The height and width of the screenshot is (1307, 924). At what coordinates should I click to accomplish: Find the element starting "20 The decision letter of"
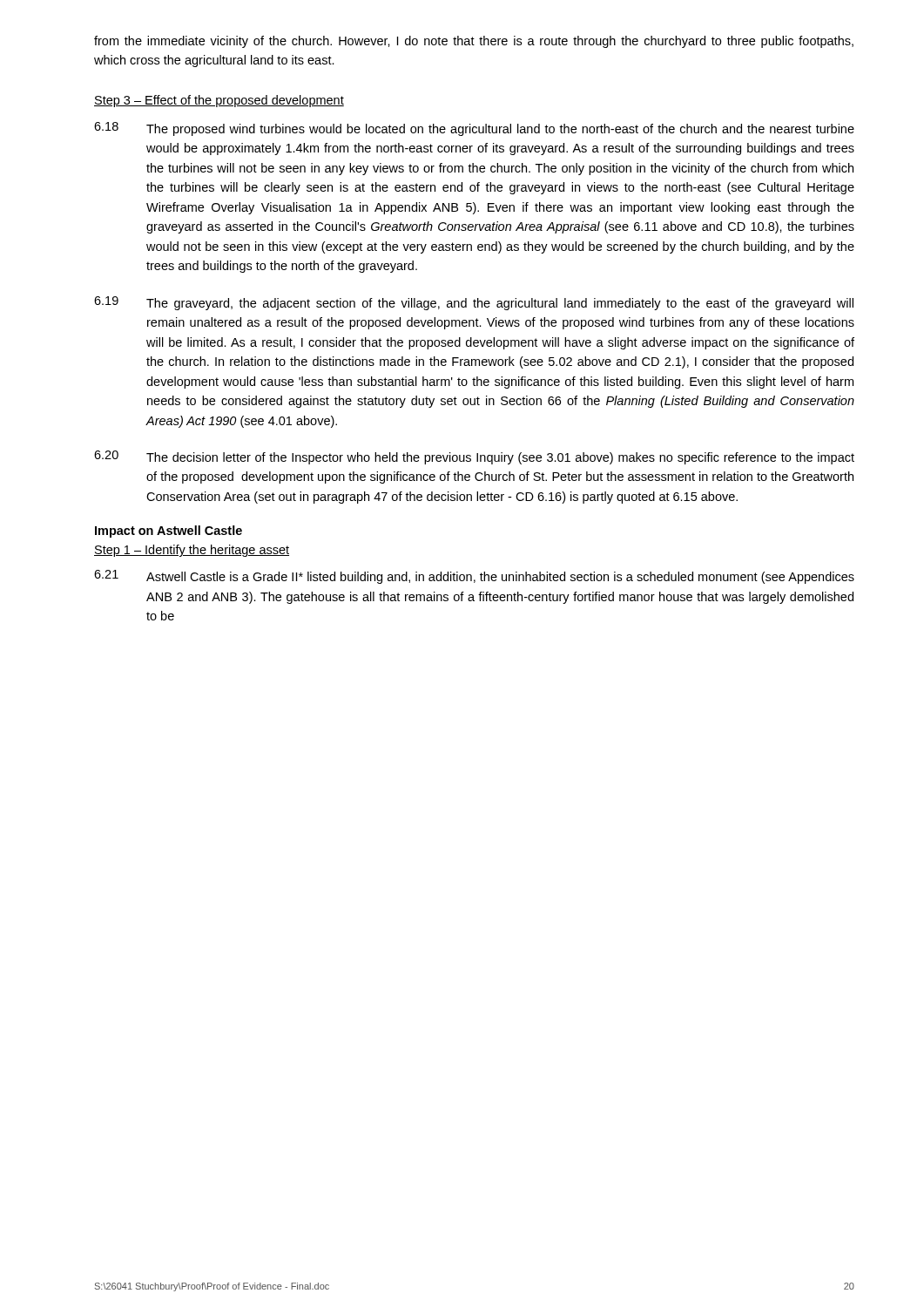click(x=474, y=477)
